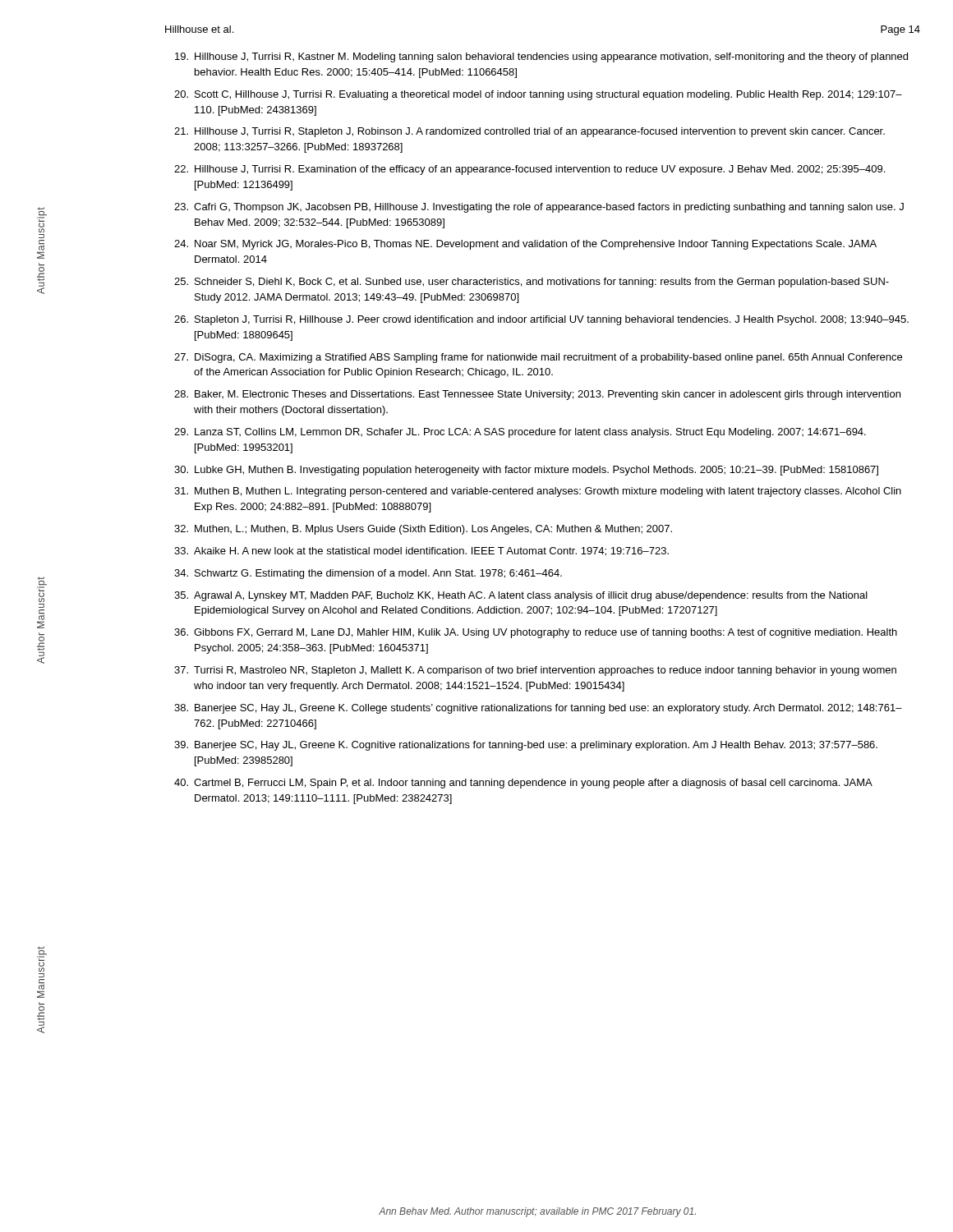Click on the list item containing "24. Noar SM, Myrick JG, Morales-Pico"
Screen dimensions: 1232x953
(x=538, y=252)
